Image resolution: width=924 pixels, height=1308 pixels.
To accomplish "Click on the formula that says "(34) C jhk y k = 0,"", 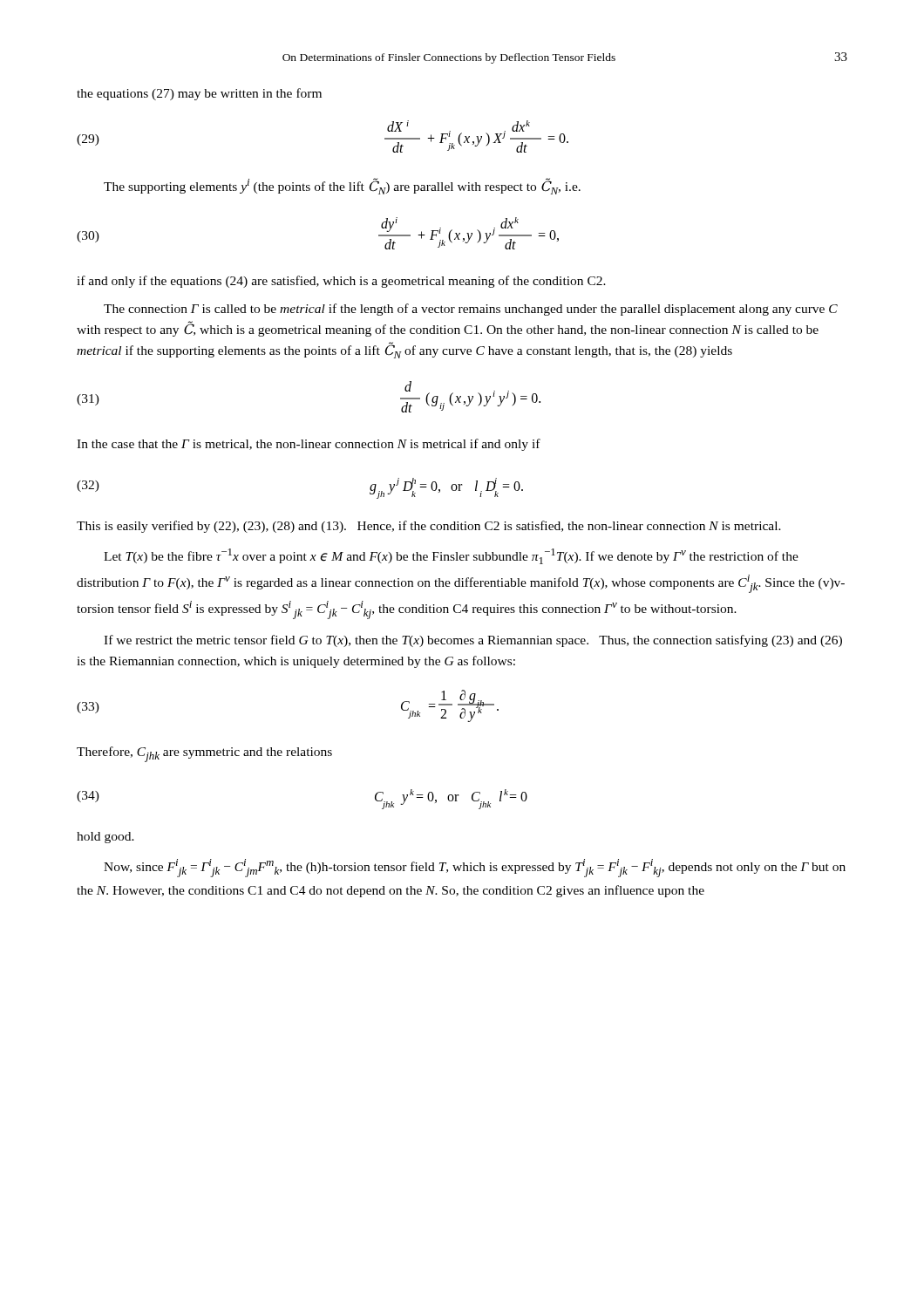I will point(462,795).
